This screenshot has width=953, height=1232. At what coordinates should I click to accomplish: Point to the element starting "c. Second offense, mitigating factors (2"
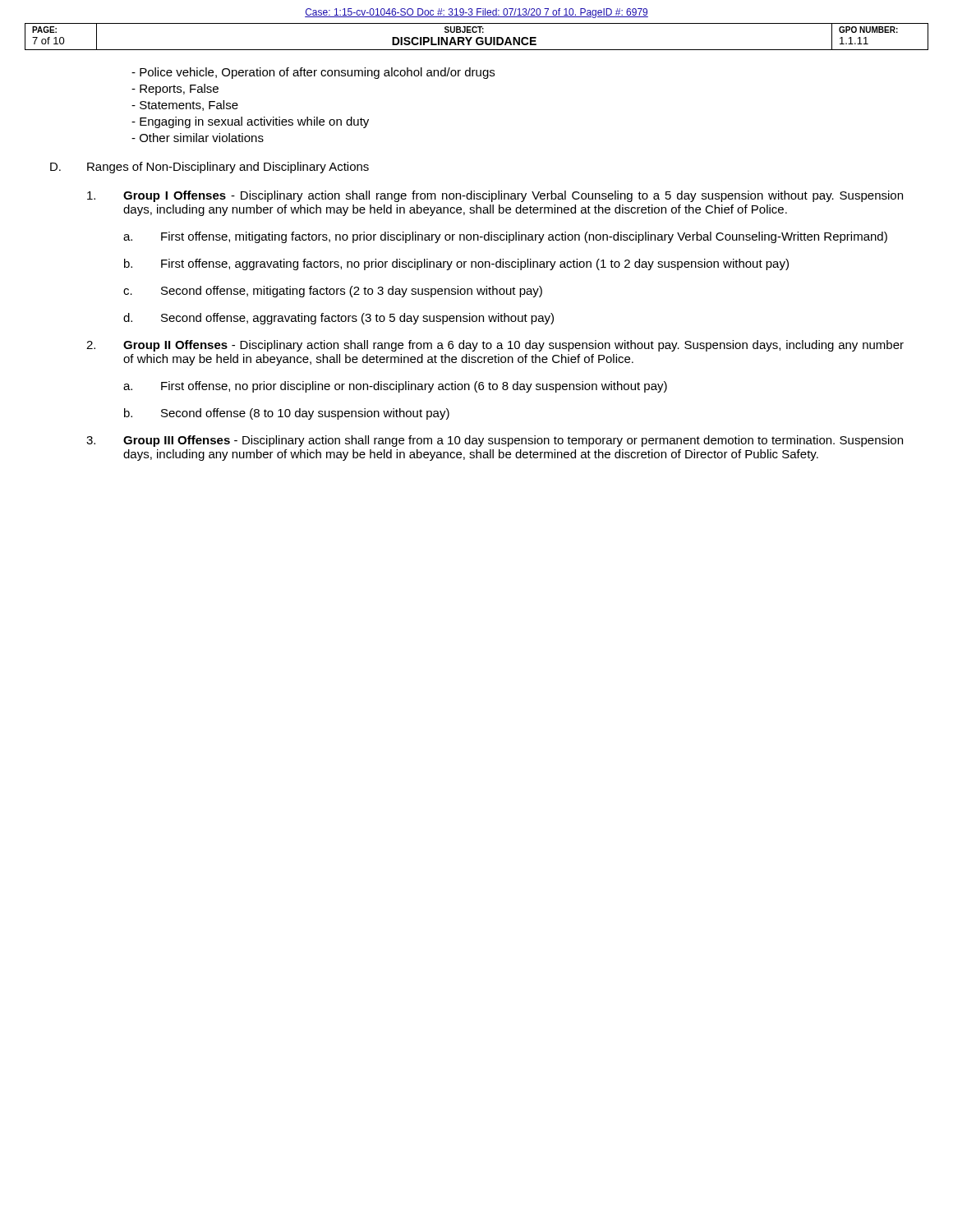[x=333, y=290]
